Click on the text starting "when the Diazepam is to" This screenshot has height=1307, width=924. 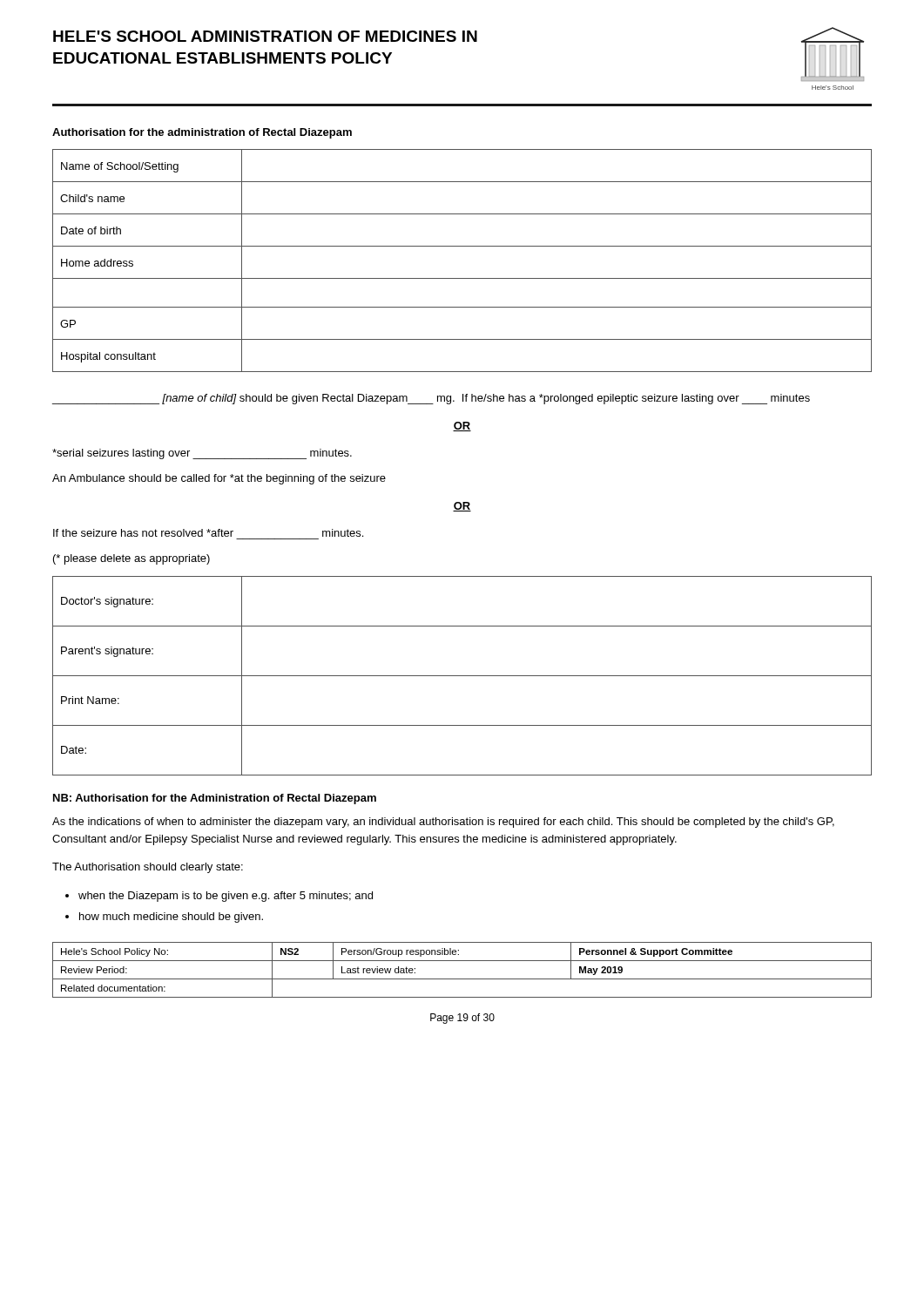226,895
